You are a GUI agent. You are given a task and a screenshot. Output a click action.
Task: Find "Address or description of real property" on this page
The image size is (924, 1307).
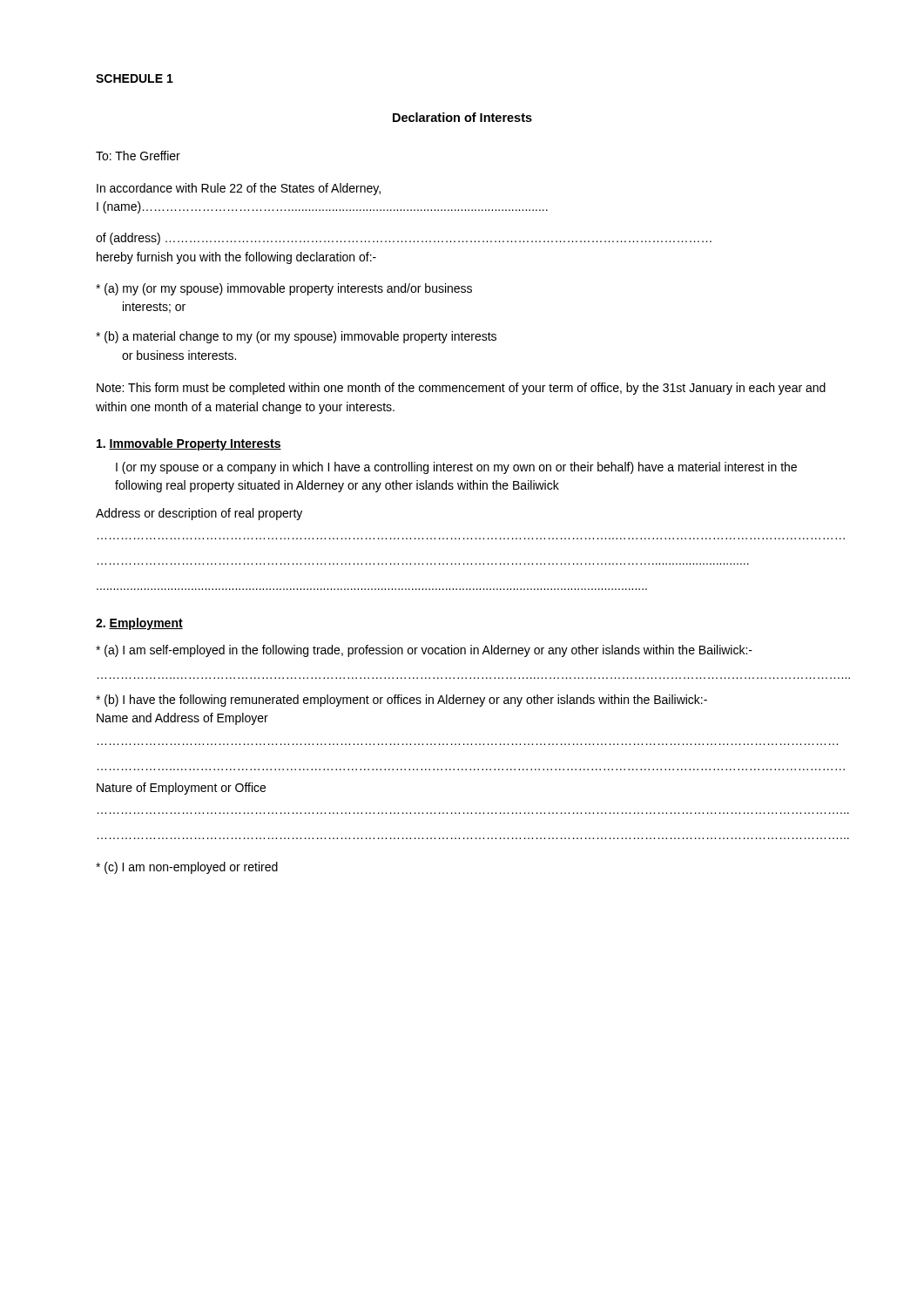click(199, 513)
